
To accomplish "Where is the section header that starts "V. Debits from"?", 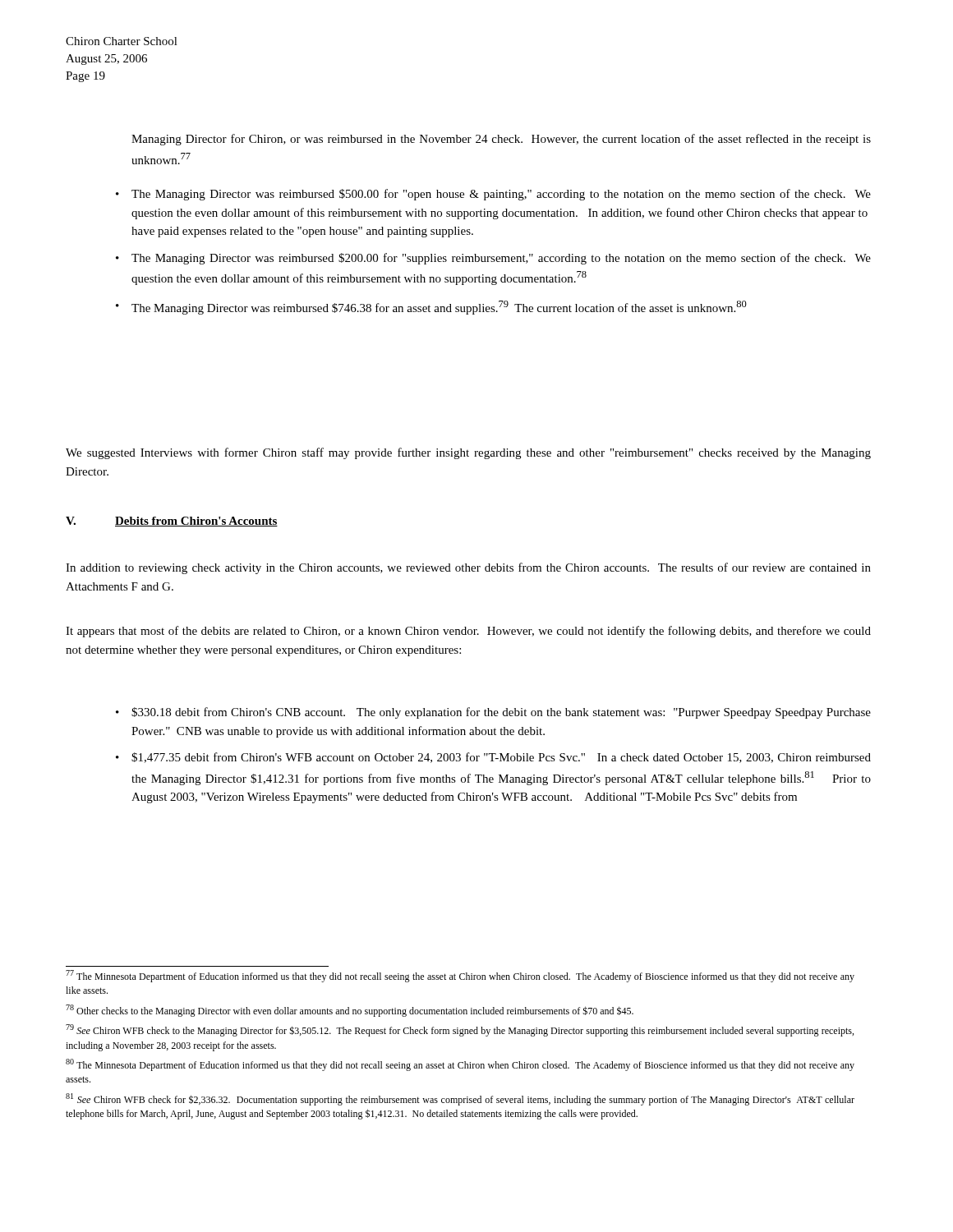I will tap(171, 521).
